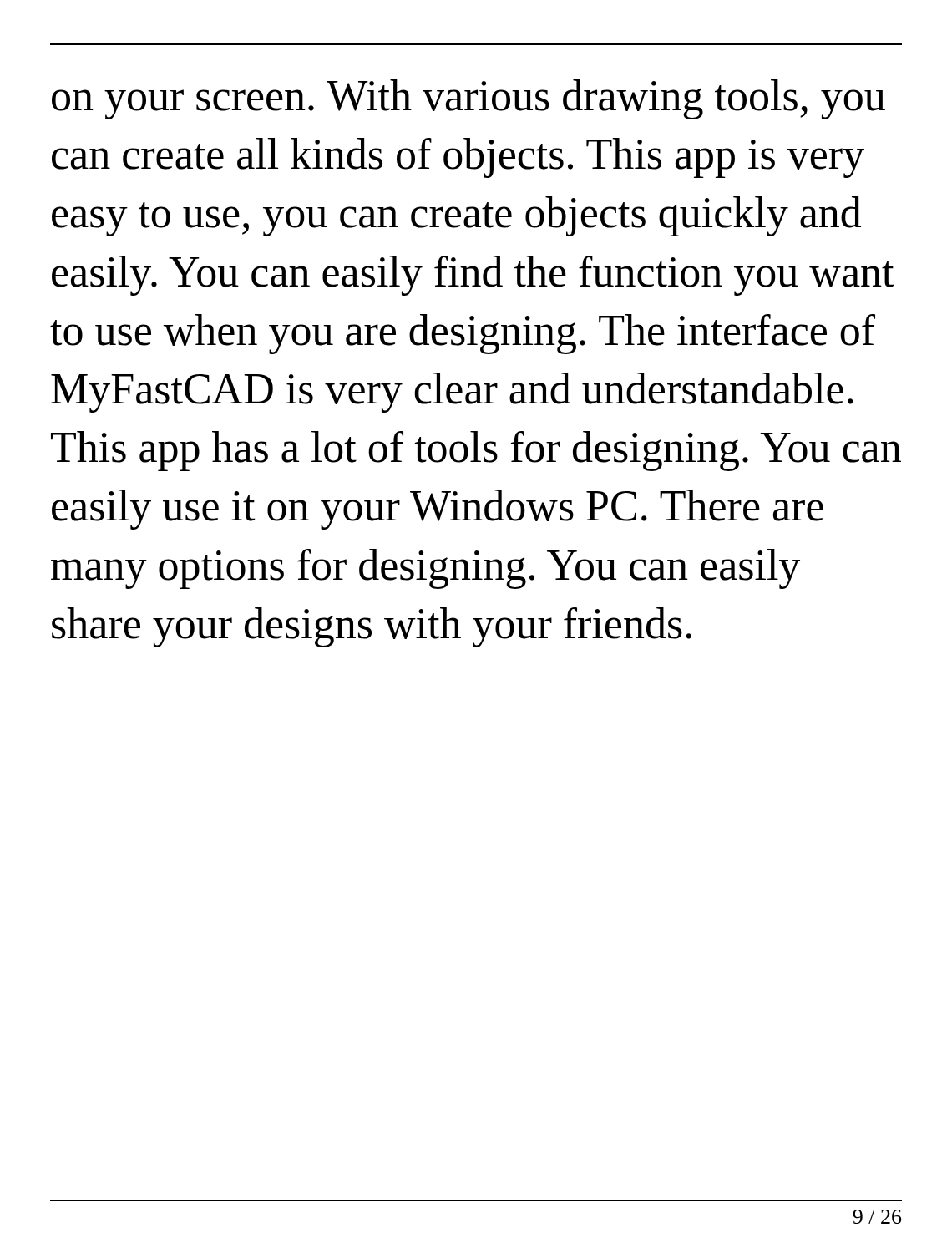Point to the block beginning "on your screen."
The height and width of the screenshot is (1253, 952).
(x=476, y=359)
